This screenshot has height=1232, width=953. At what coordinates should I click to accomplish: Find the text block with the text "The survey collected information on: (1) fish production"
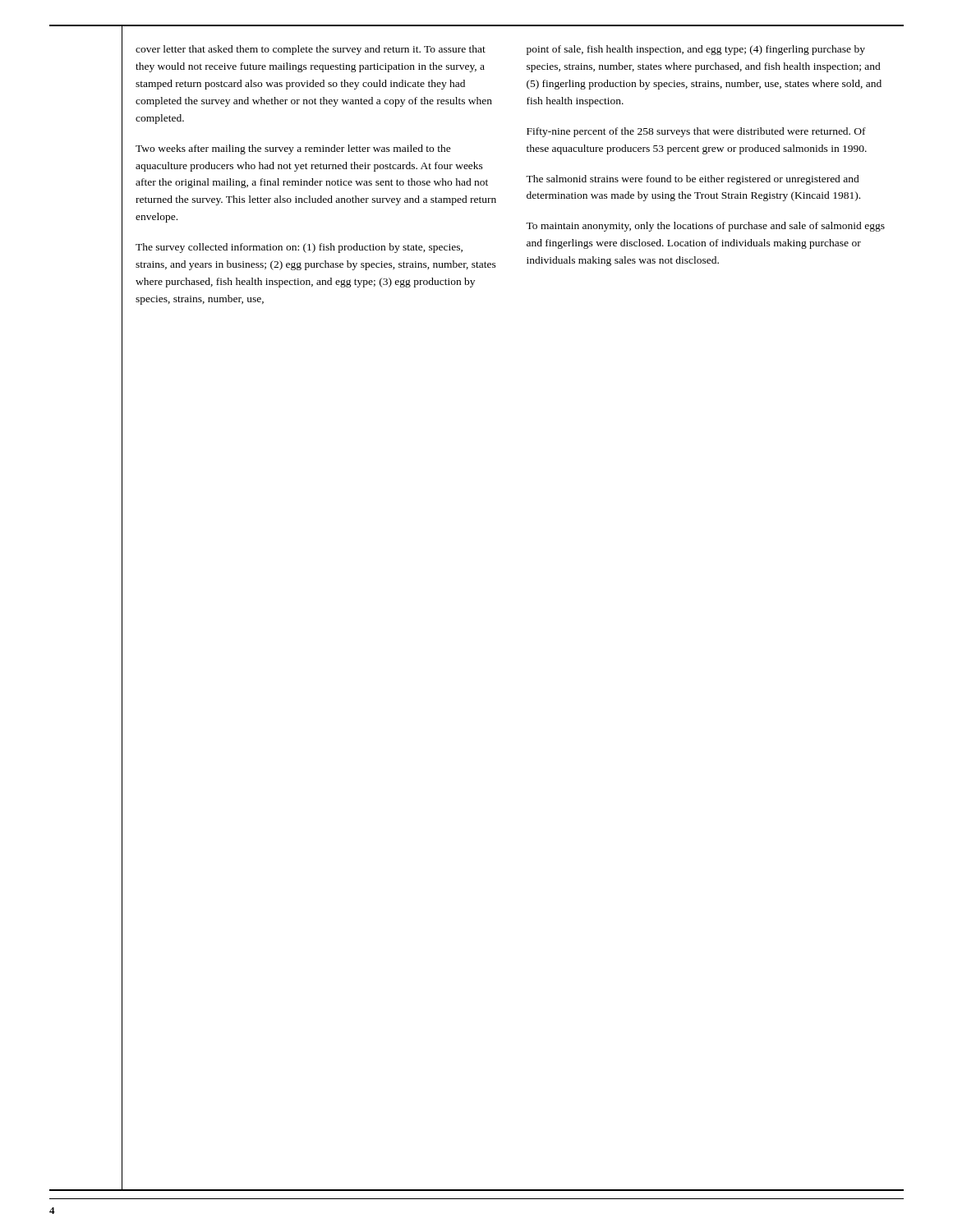pyautogui.click(x=316, y=274)
